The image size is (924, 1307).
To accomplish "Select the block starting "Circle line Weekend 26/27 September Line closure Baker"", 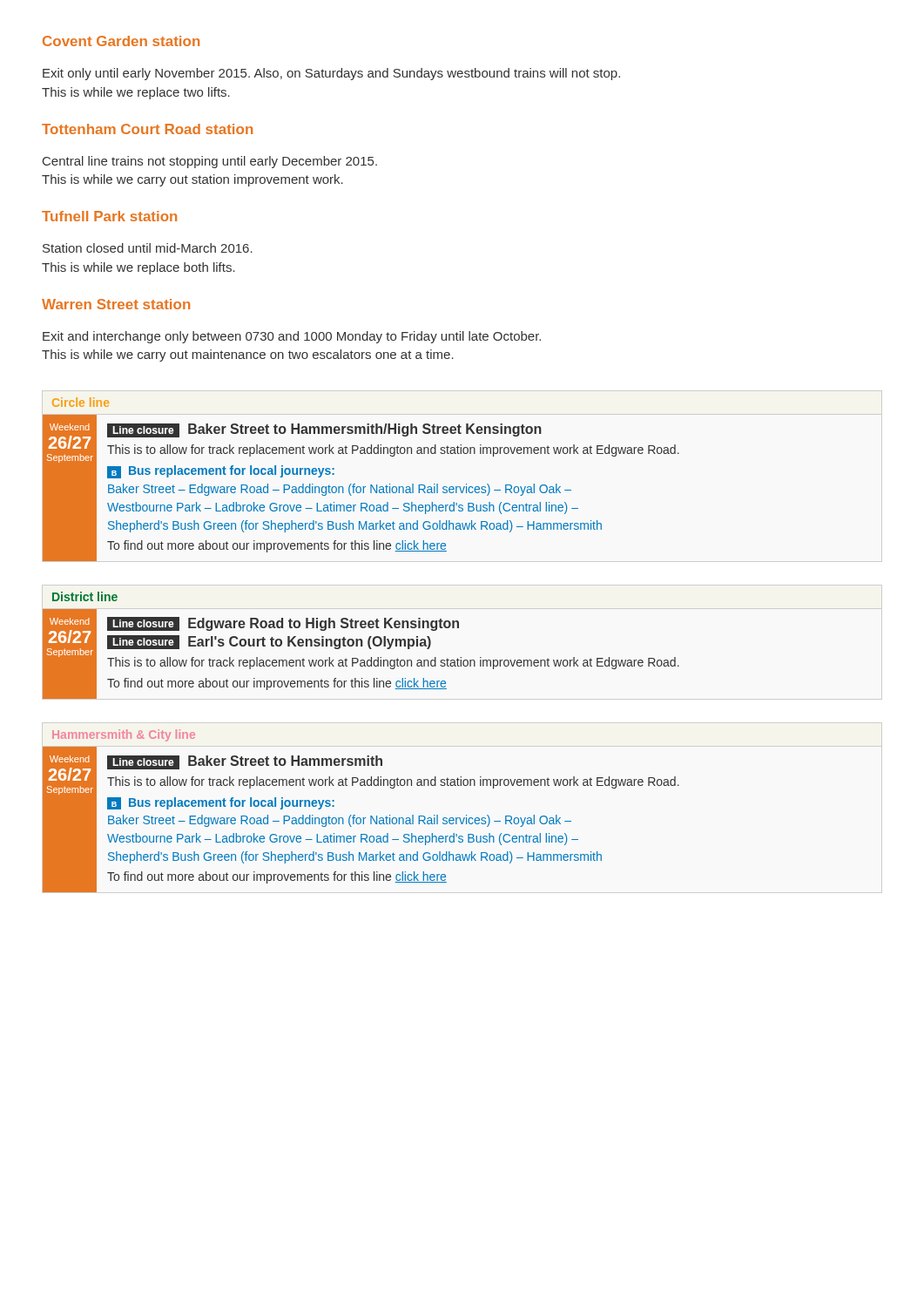I will tap(462, 476).
